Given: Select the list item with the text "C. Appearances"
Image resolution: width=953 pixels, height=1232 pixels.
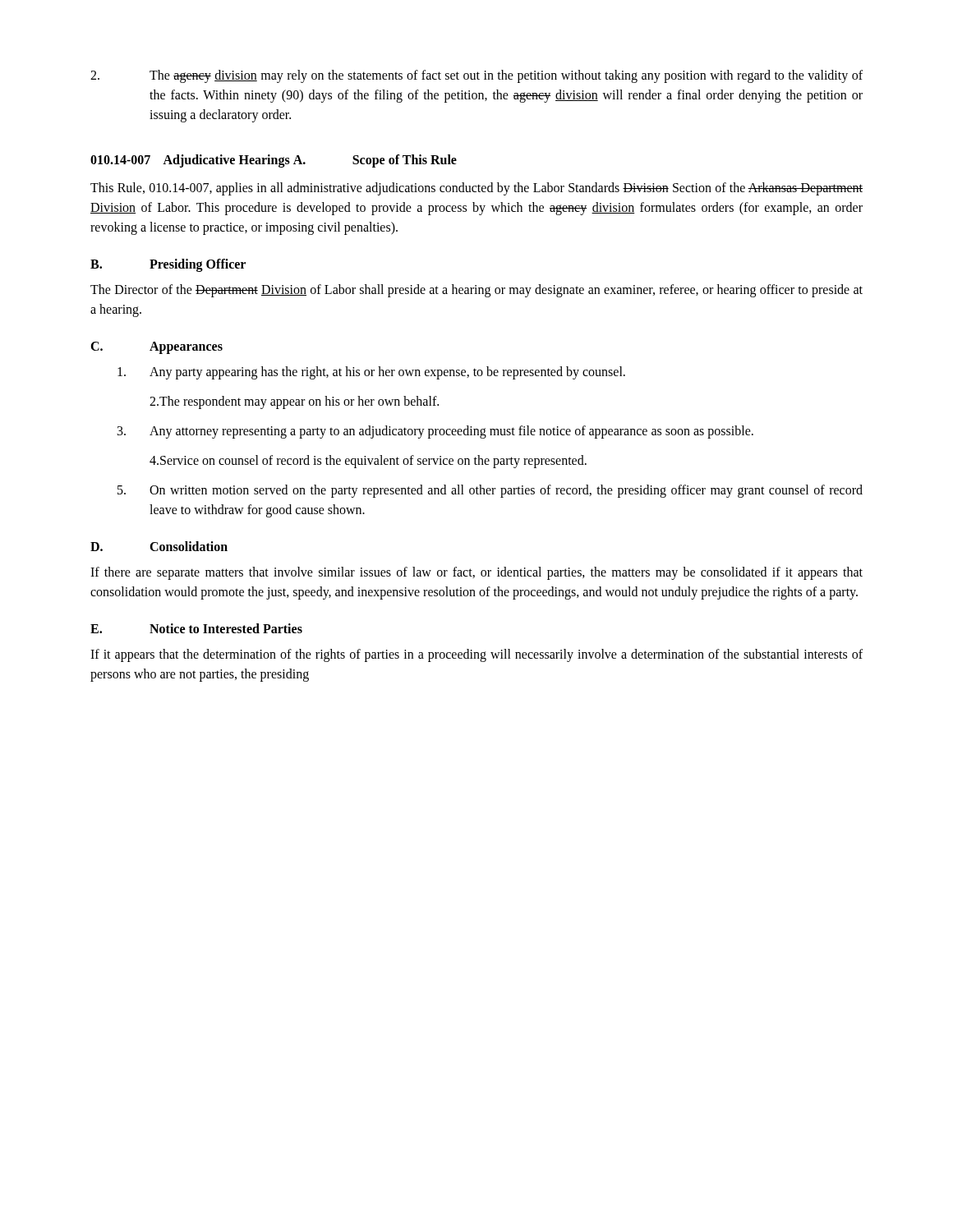Looking at the screenshot, I should [x=156, y=347].
